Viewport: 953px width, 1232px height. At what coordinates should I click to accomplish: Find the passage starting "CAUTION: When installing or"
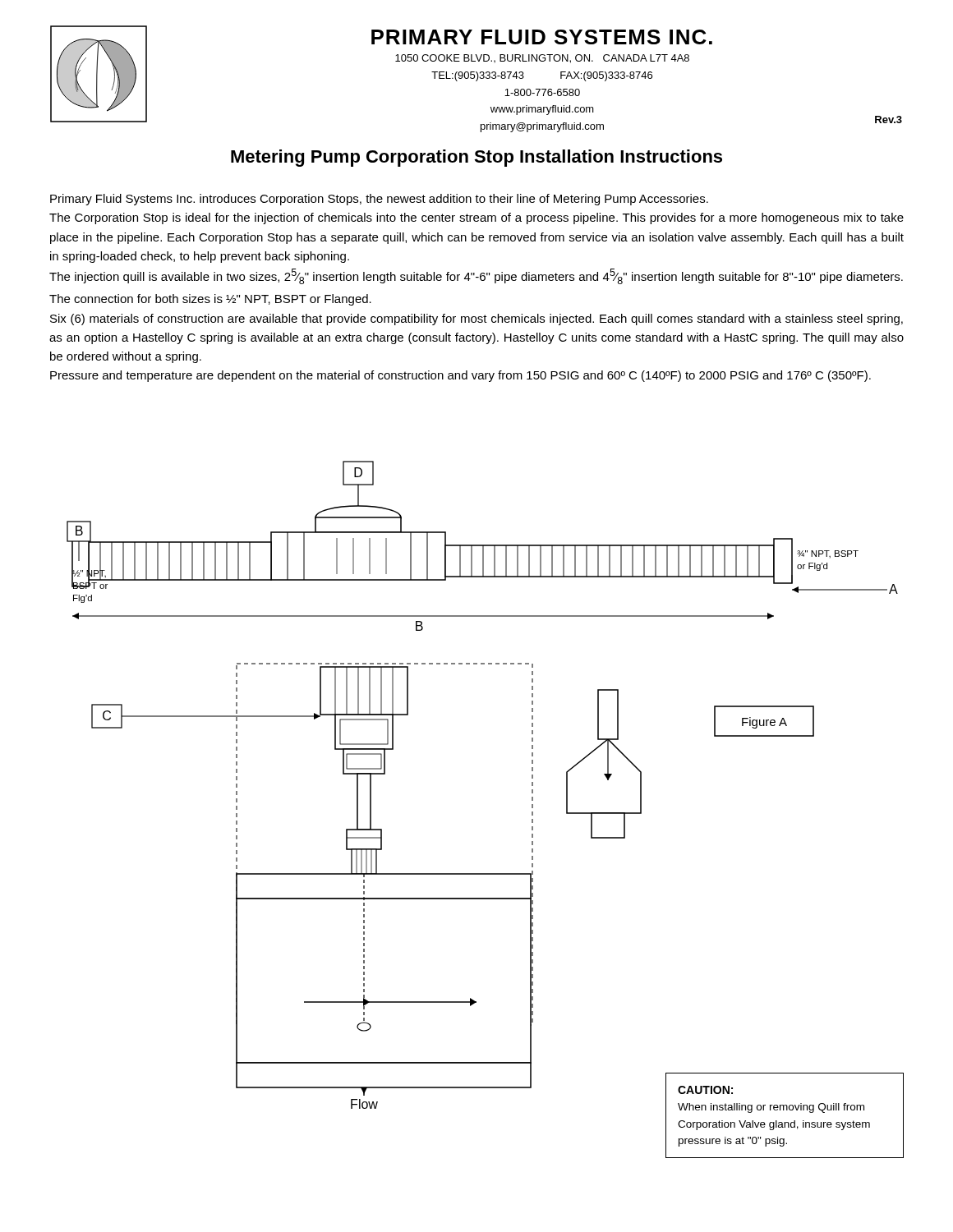tap(785, 1114)
